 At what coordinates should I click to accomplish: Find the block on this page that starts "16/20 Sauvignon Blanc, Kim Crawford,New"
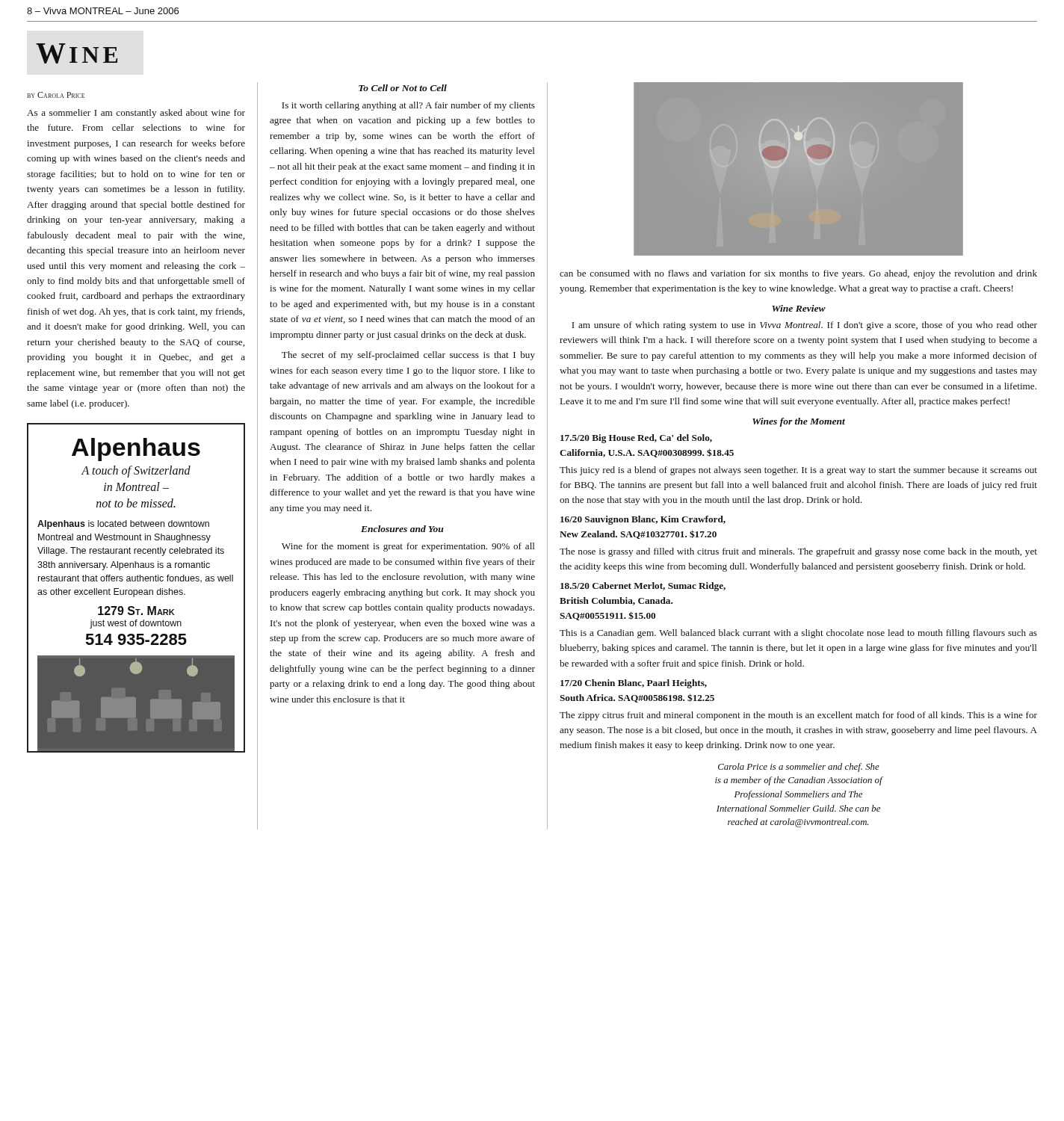(x=798, y=543)
